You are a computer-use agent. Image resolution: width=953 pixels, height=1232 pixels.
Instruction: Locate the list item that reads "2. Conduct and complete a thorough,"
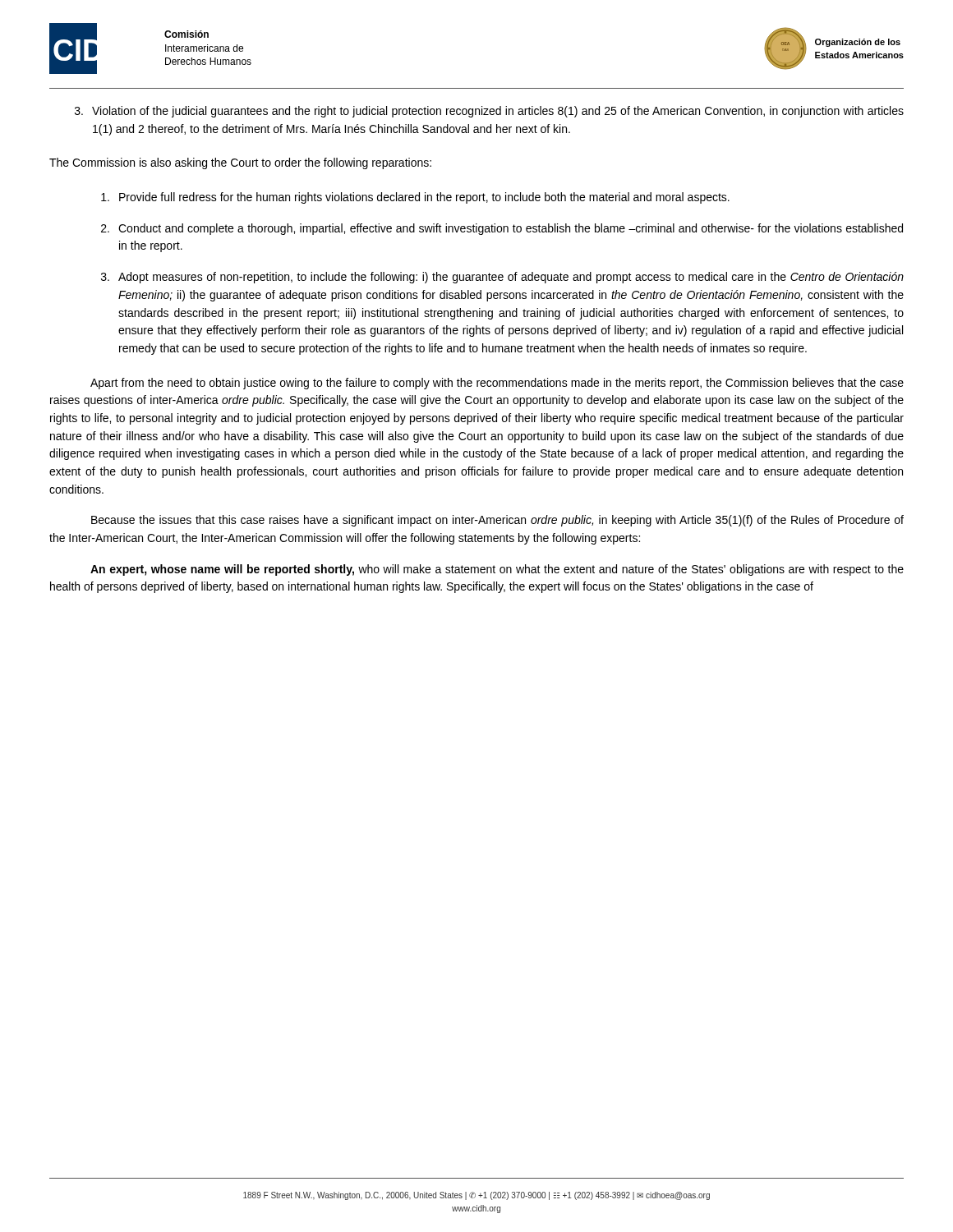(494, 238)
